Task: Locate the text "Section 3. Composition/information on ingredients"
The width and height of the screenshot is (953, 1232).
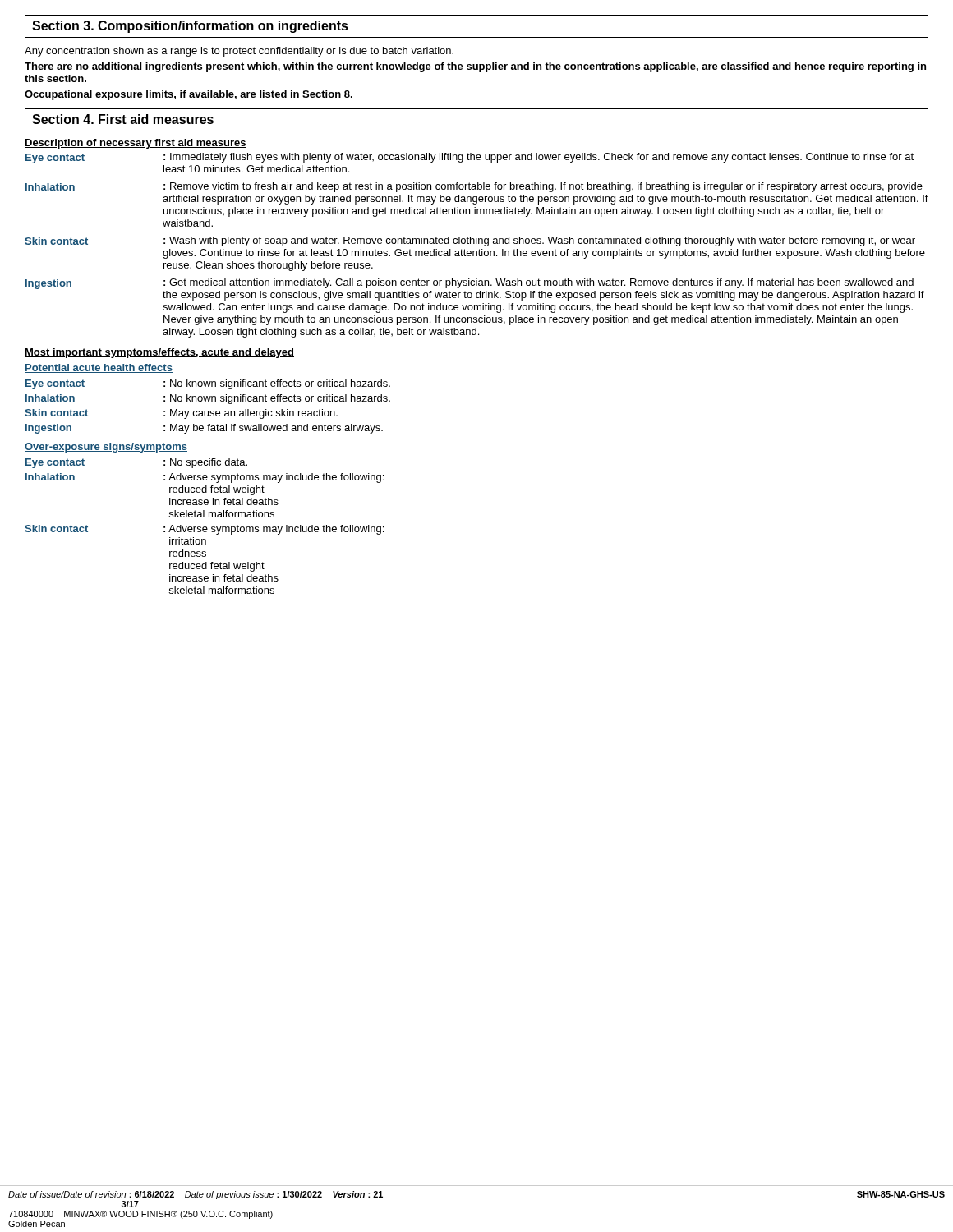Action: pos(476,26)
